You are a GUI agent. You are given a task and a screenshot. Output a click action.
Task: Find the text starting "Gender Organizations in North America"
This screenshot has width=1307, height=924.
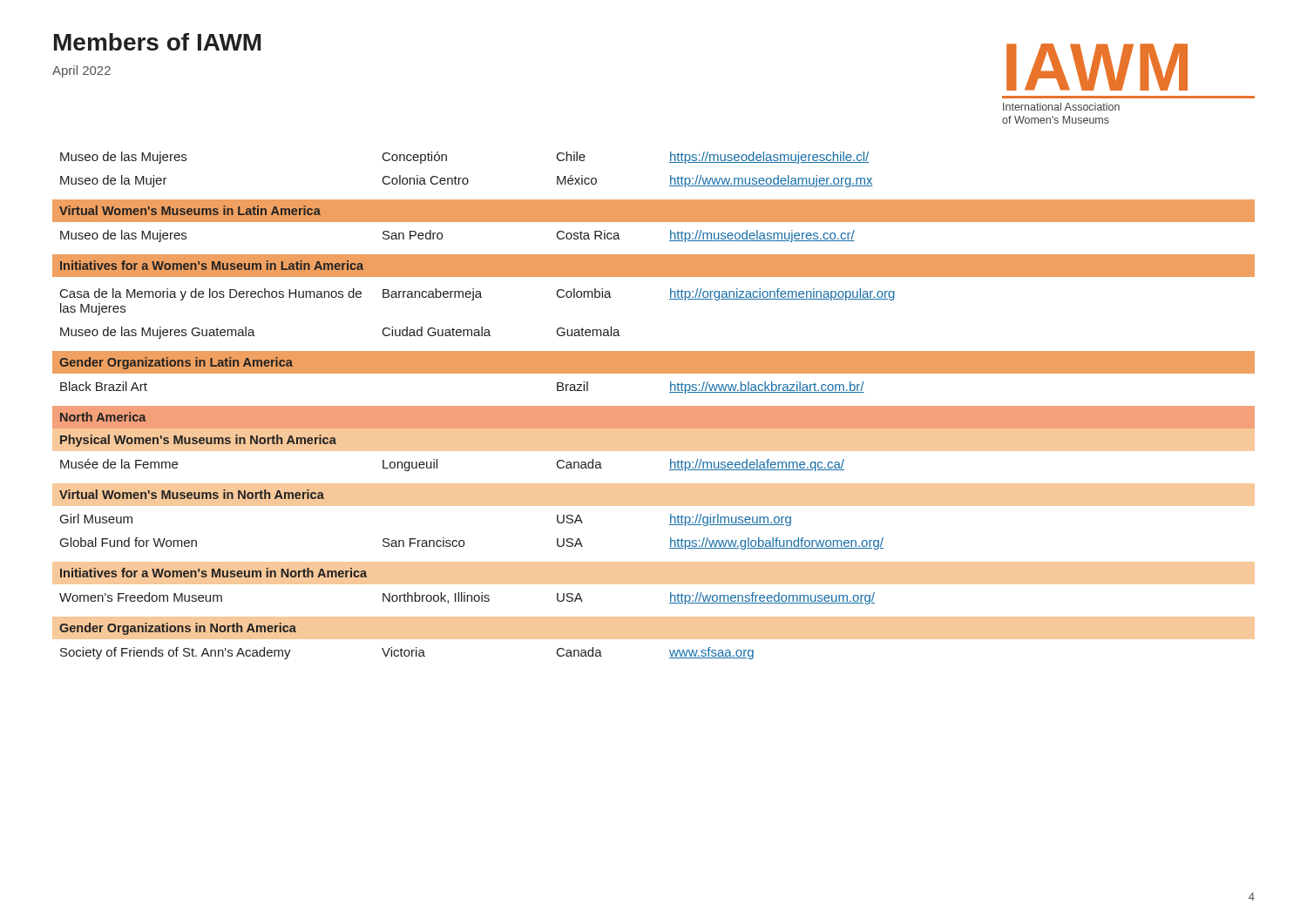[x=178, y=628]
